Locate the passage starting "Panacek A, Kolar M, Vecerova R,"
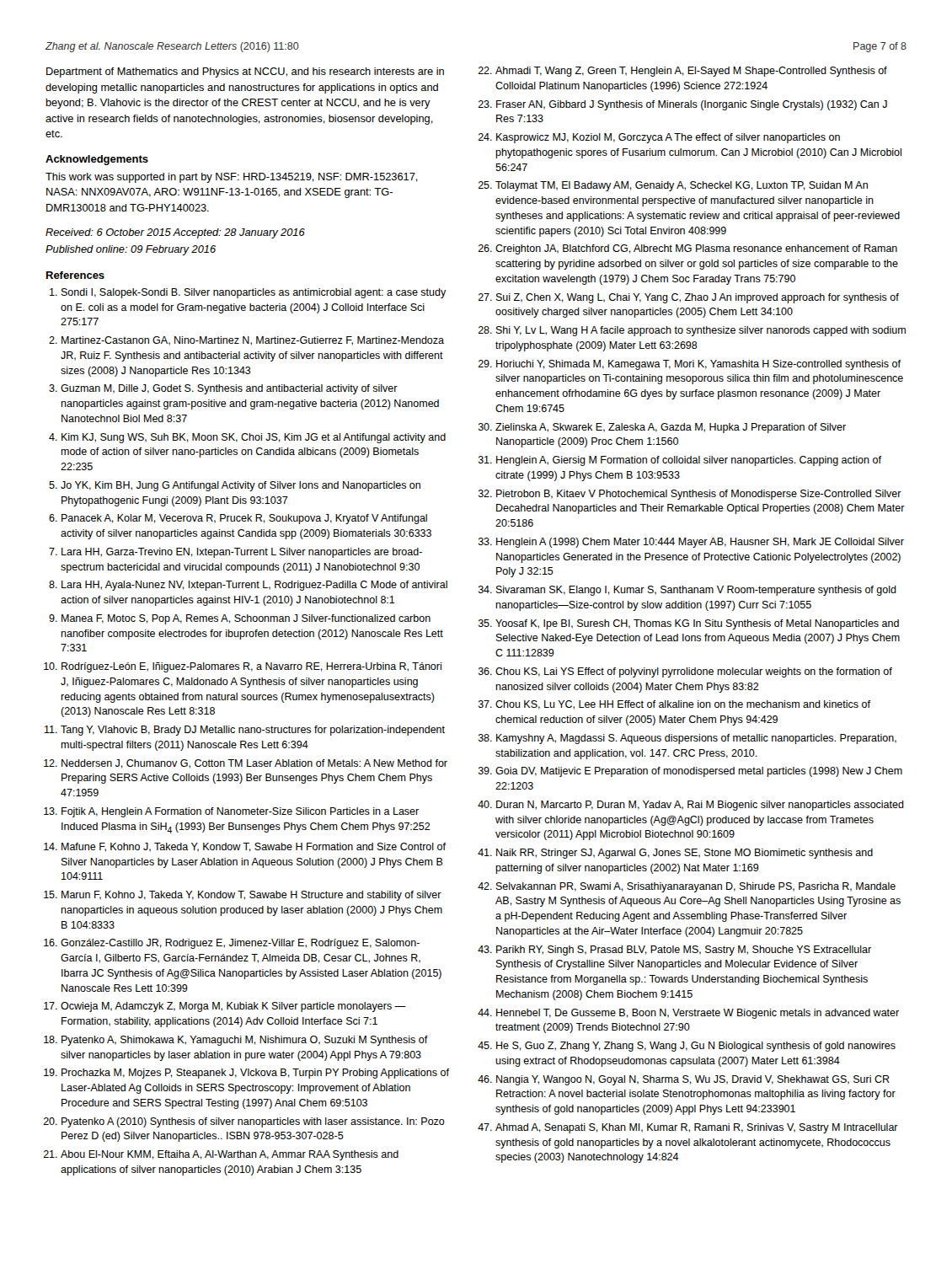This screenshot has width=952, height=1264. point(246,526)
